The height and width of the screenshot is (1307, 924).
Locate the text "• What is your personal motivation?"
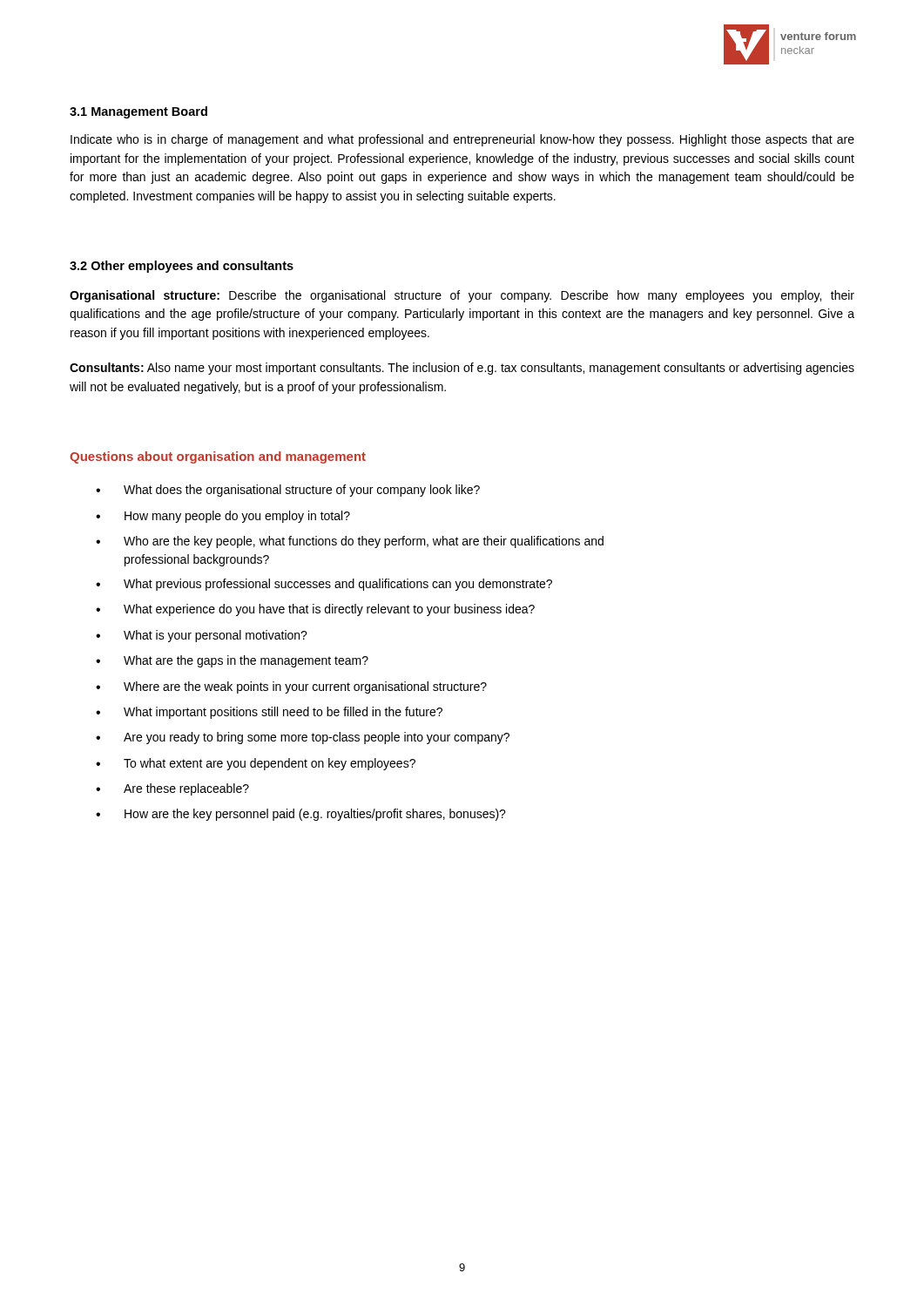pos(202,636)
